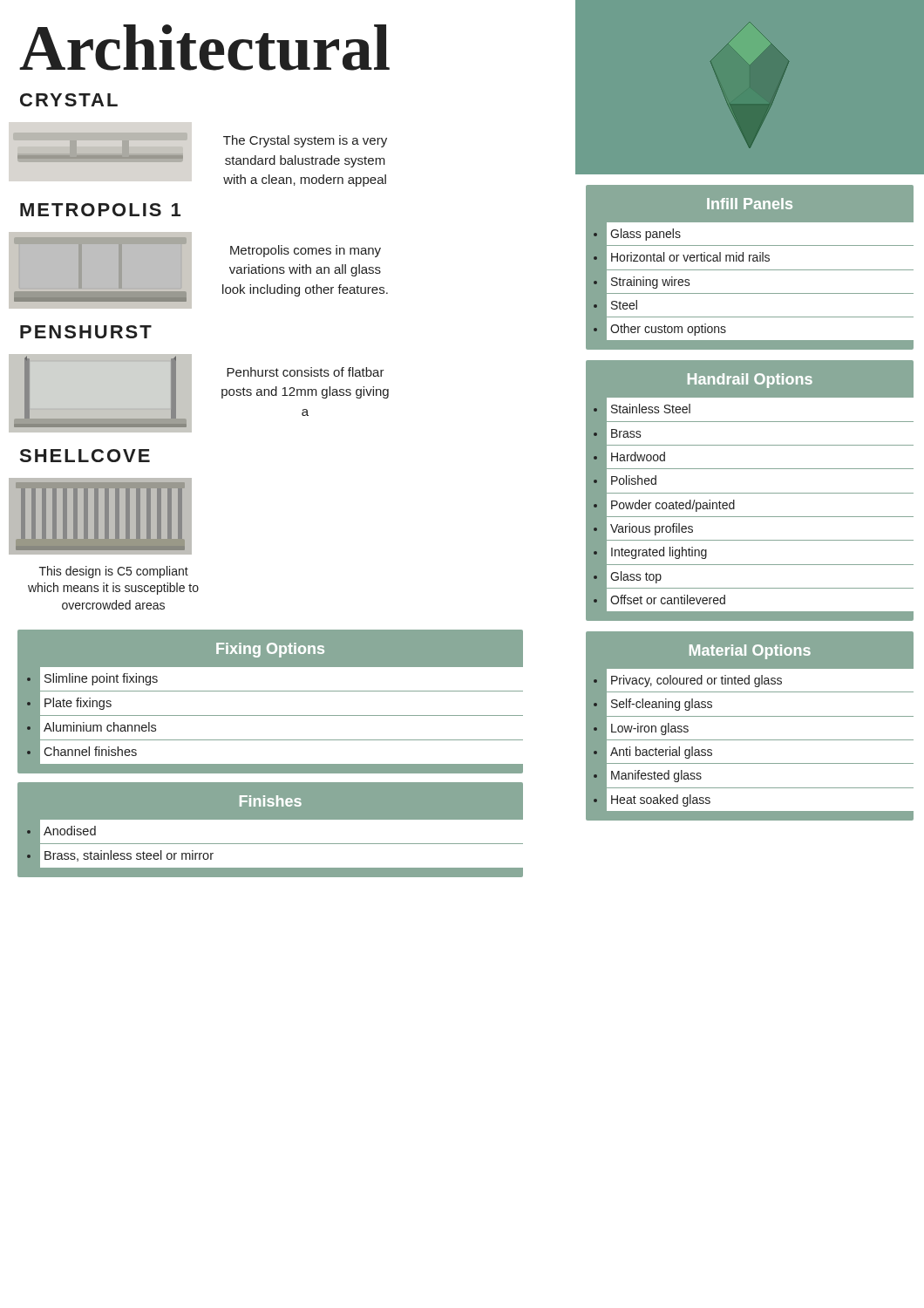Find the table that mentions "Finishes Anodised Brass, stainless"
This screenshot has height=1308, width=924.
(x=270, y=830)
